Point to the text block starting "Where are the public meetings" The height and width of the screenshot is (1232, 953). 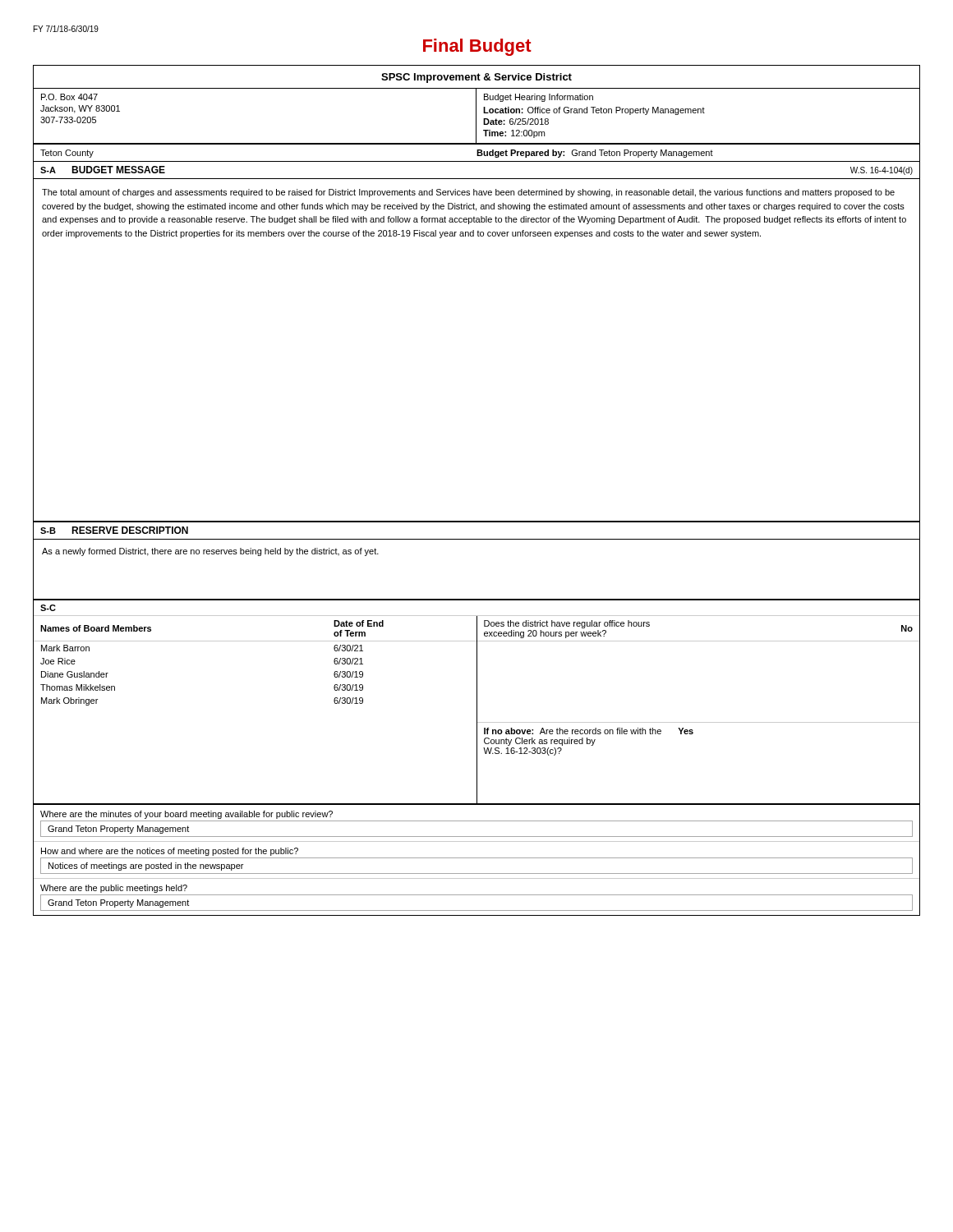click(x=476, y=897)
